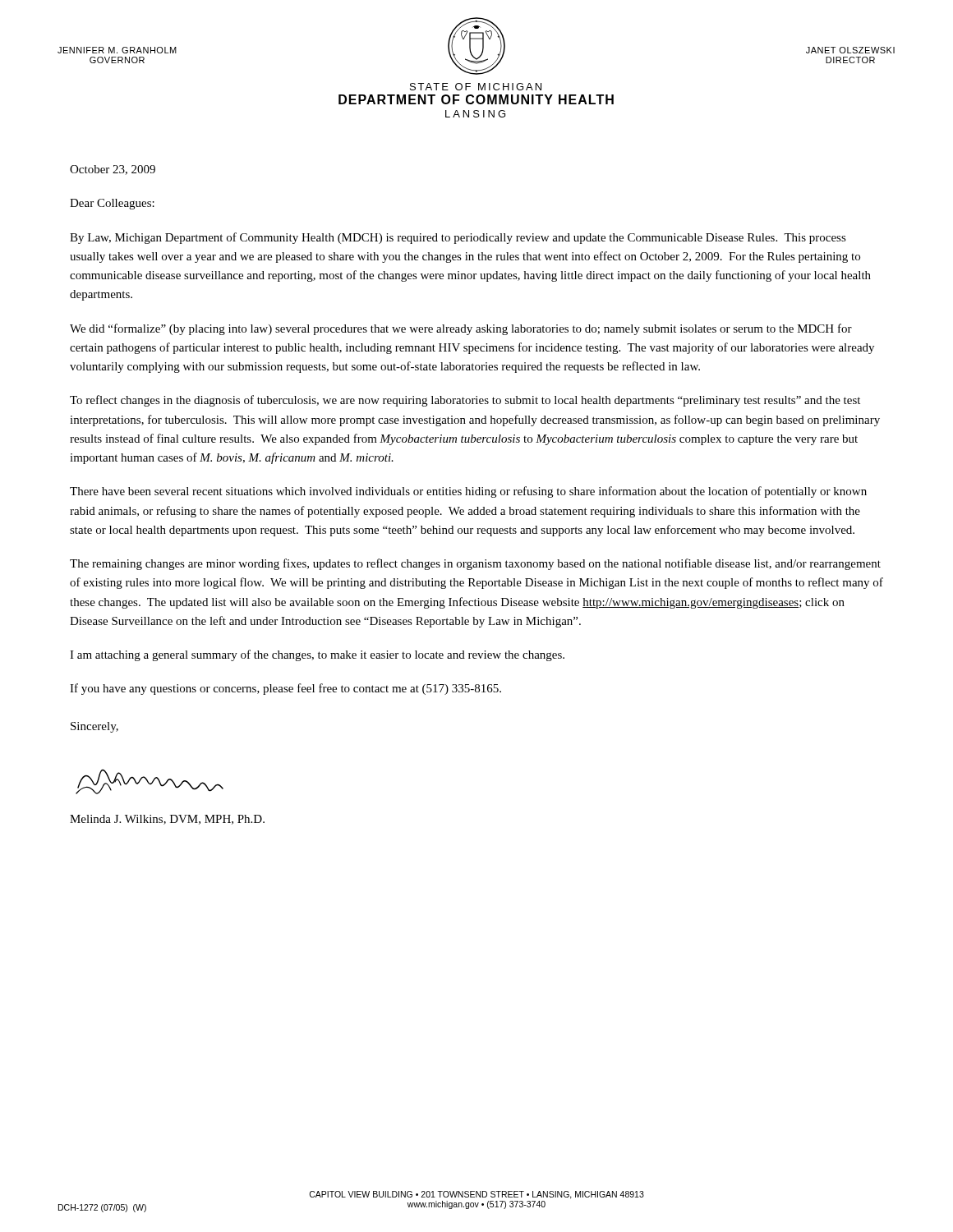953x1232 pixels.
Task: Where is the passage that starts "The remaining changes"?
Action: coord(476,593)
